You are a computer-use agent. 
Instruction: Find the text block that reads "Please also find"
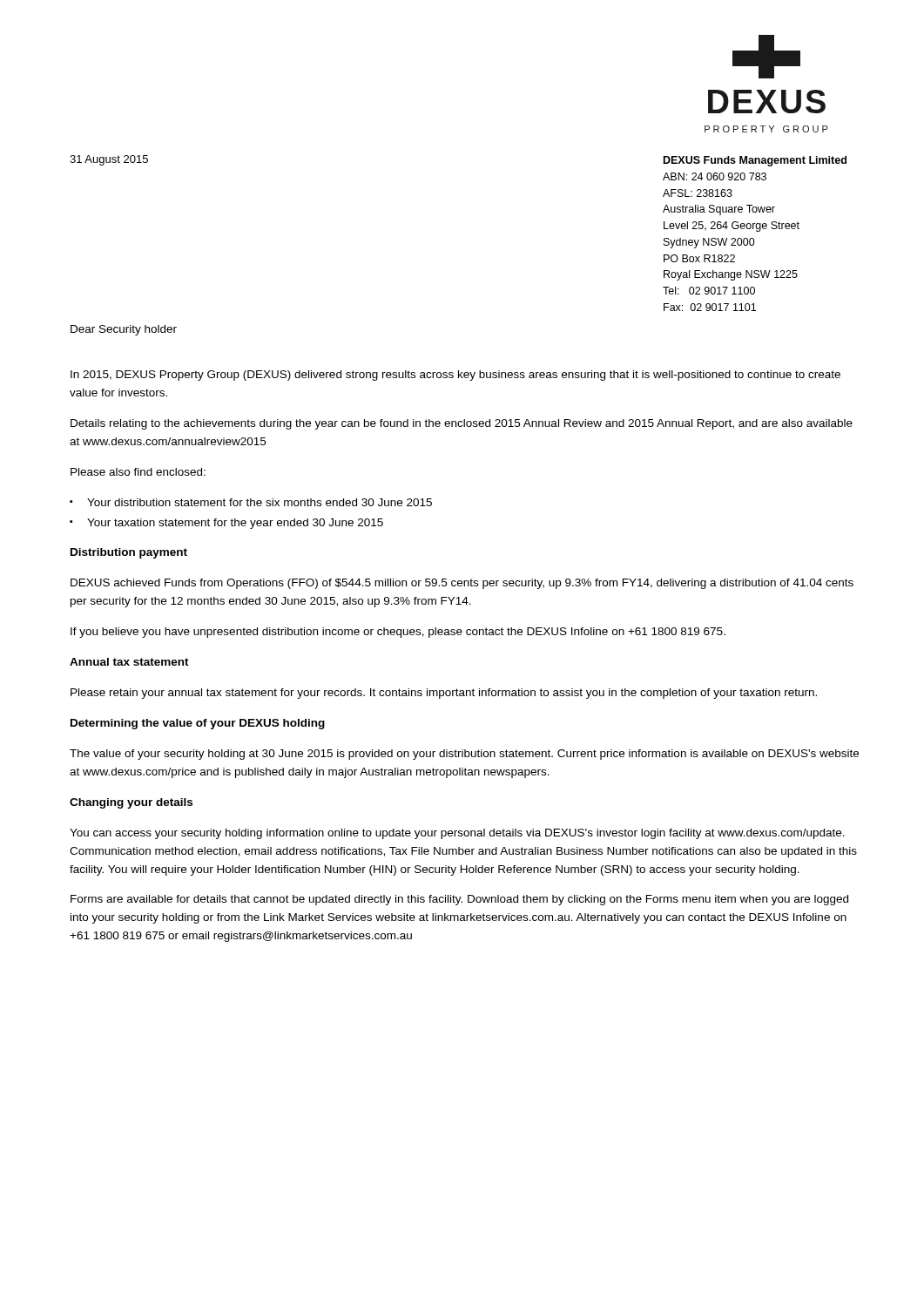pyautogui.click(x=138, y=472)
